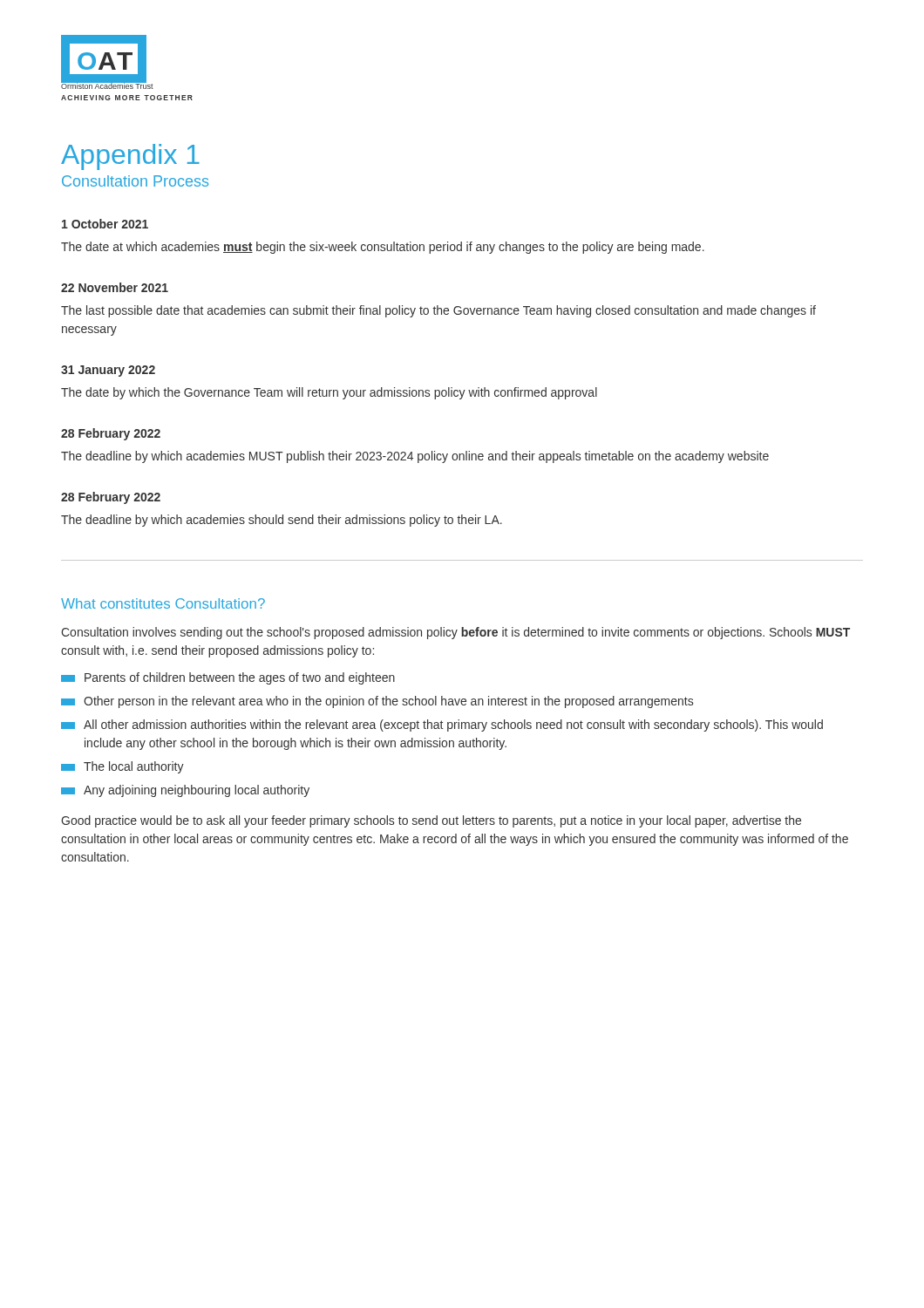
Task: Locate the passage starting "The deadline by which academies should send their"
Action: tap(282, 520)
